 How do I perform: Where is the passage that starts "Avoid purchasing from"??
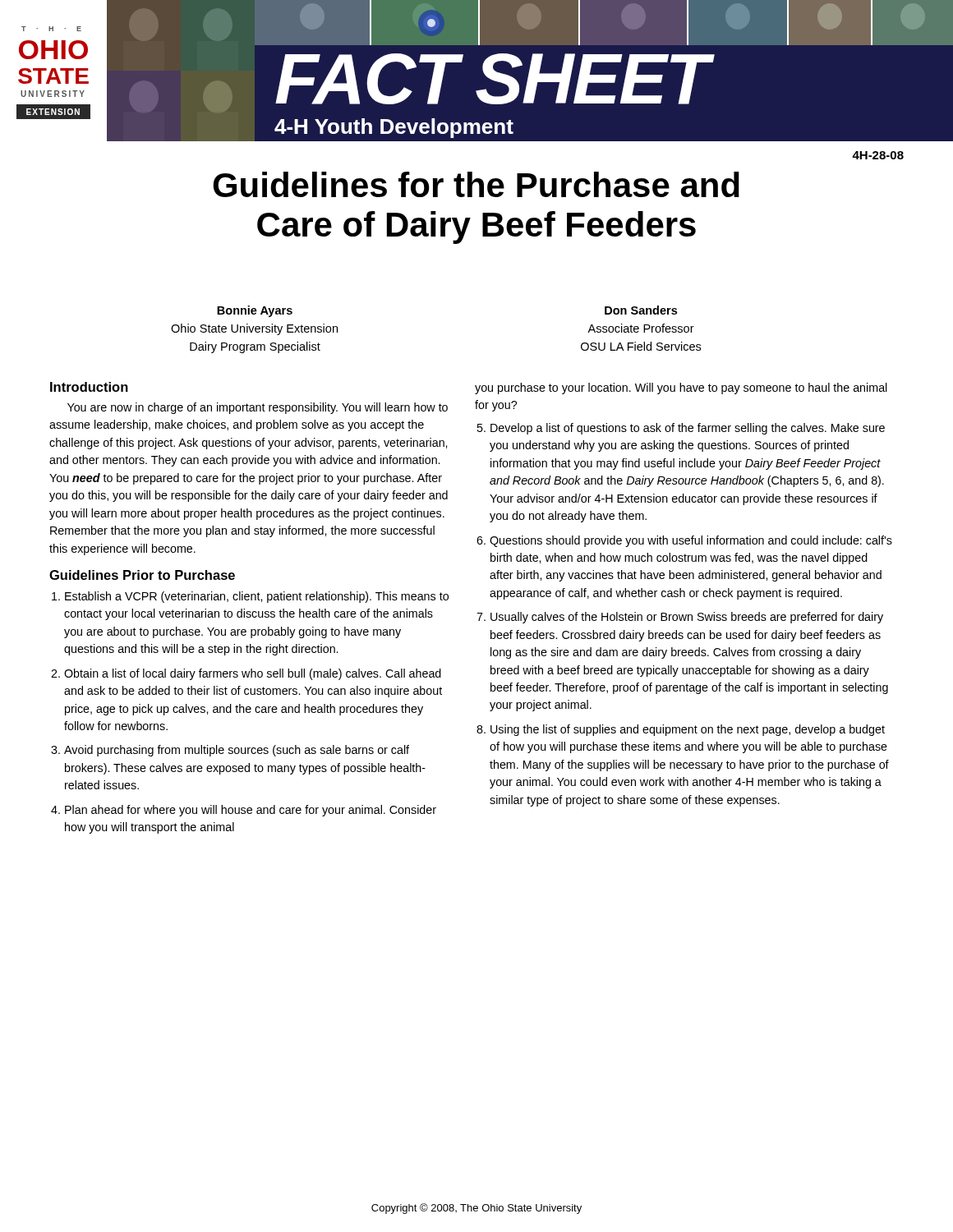point(245,768)
